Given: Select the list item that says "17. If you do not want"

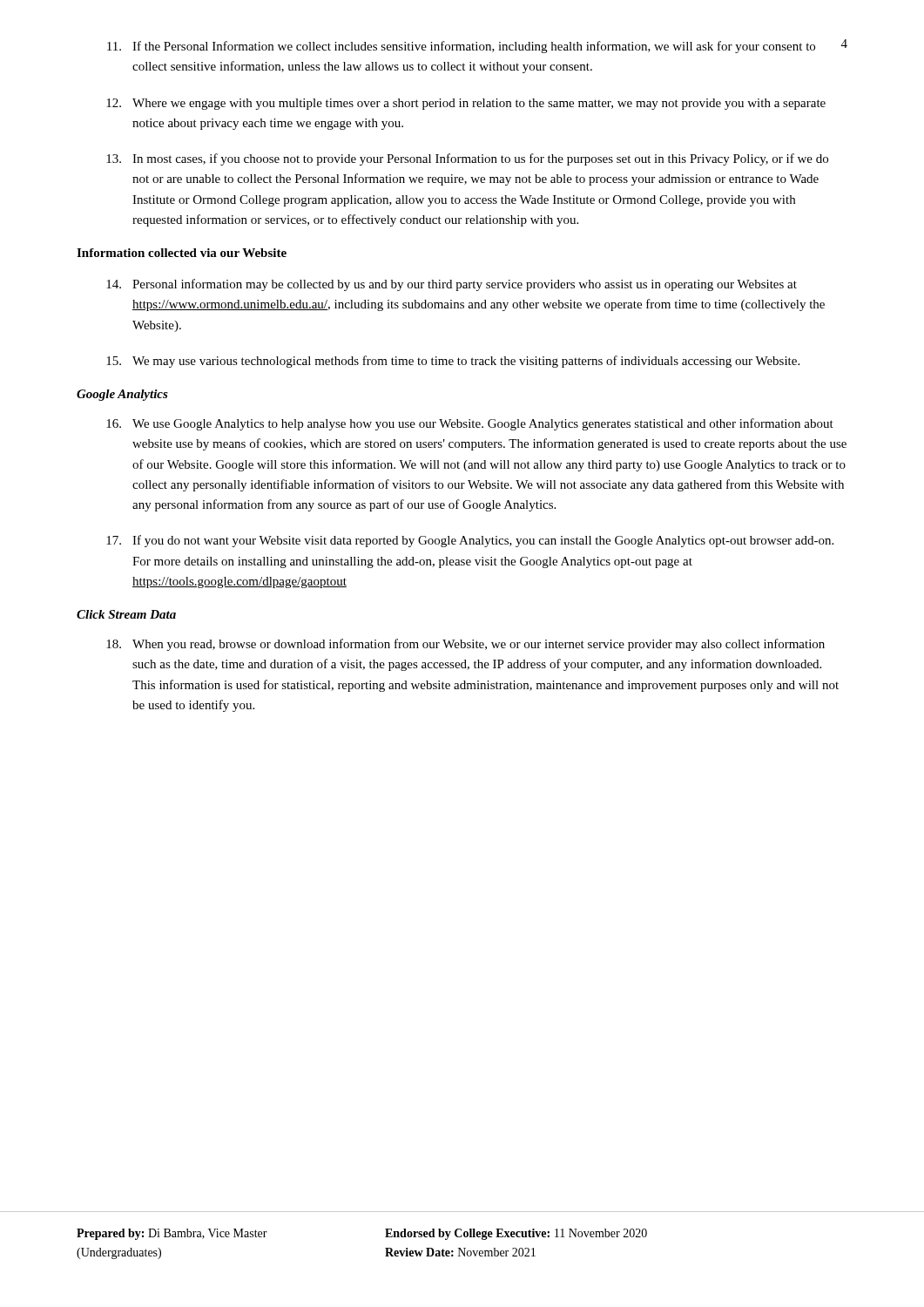Looking at the screenshot, I should [x=462, y=561].
